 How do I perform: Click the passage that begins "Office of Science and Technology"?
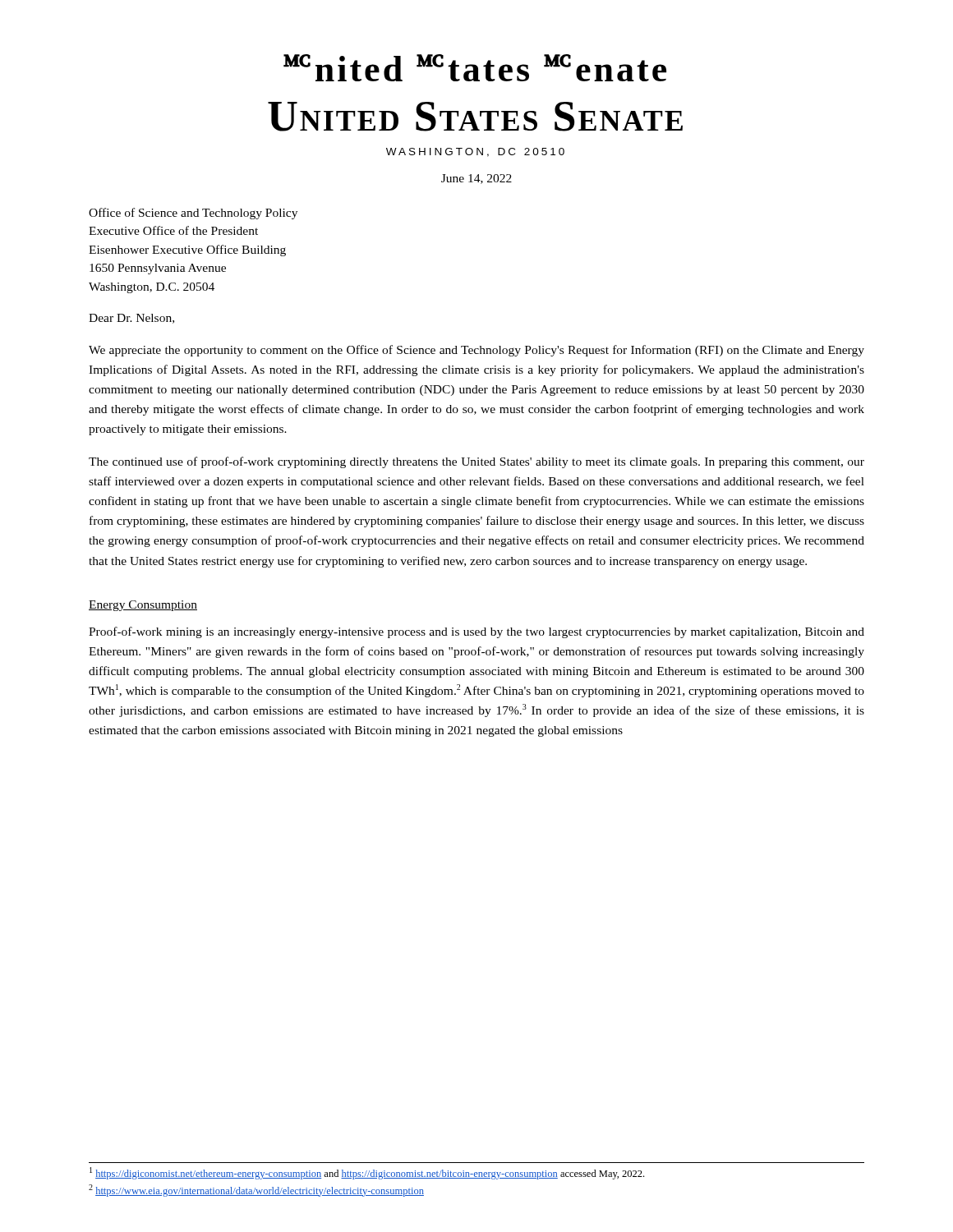(193, 249)
